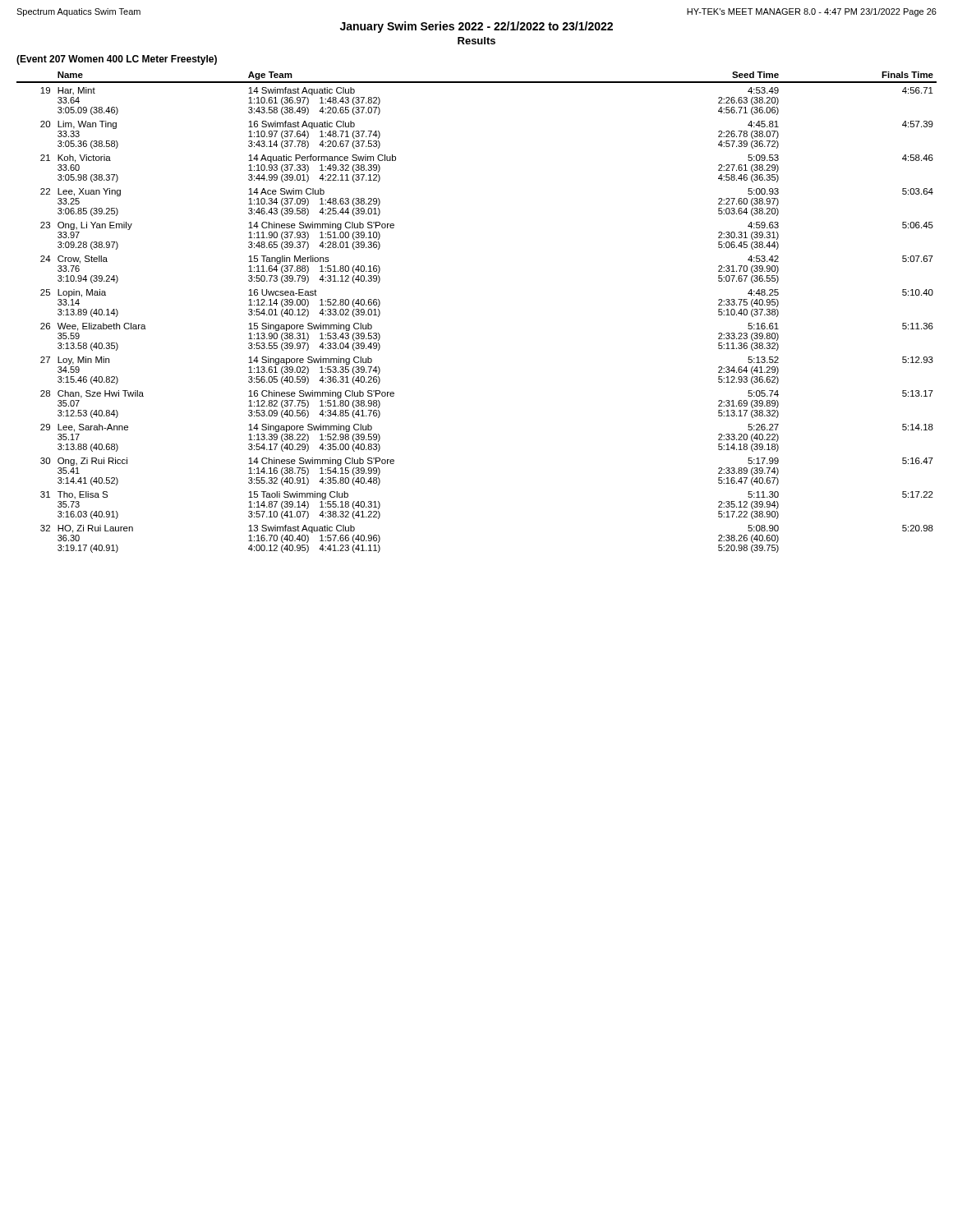The width and height of the screenshot is (953, 1232).
Task: Click a table
Action: click(x=476, y=311)
